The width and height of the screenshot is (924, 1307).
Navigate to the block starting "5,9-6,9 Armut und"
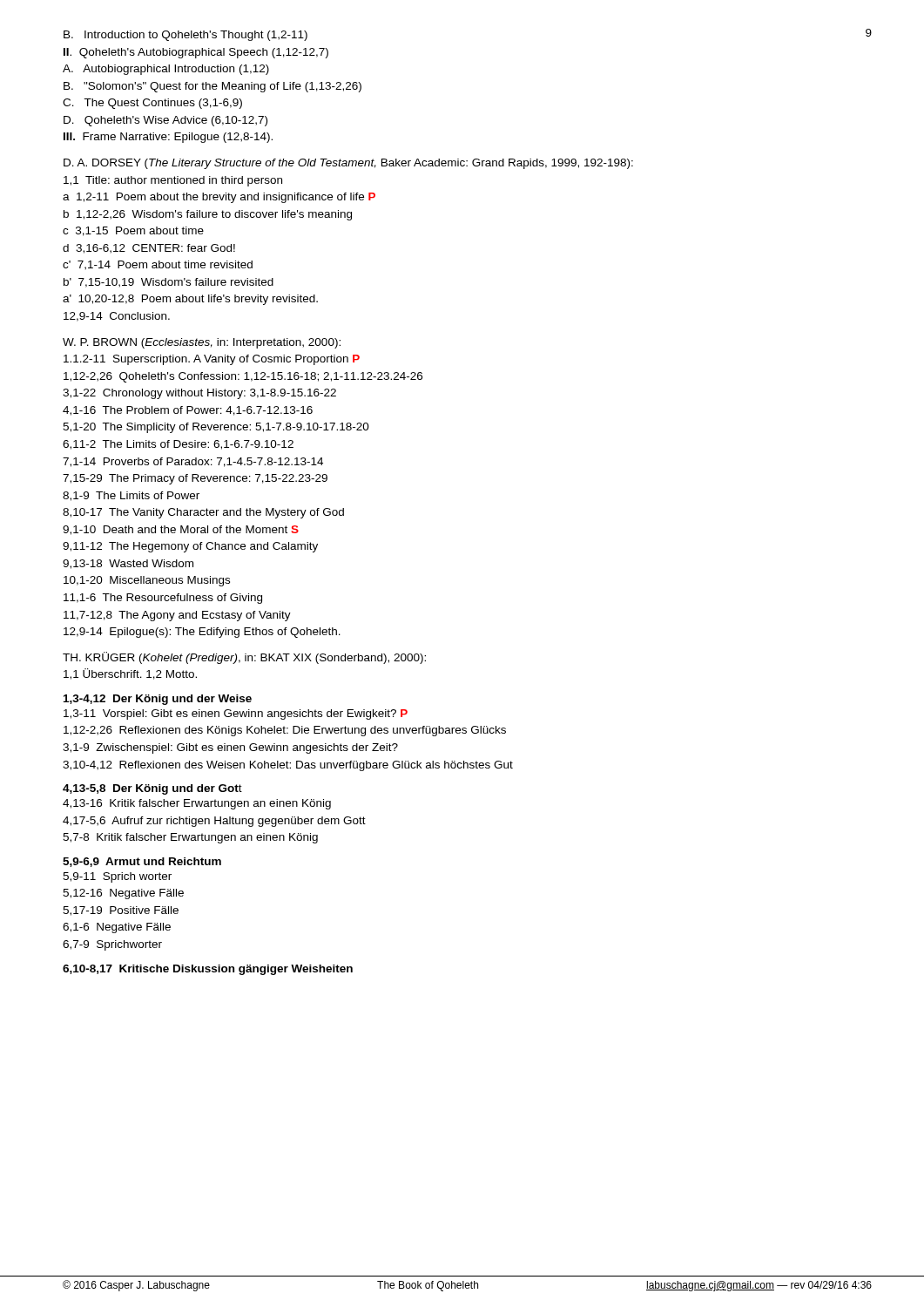(142, 861)
